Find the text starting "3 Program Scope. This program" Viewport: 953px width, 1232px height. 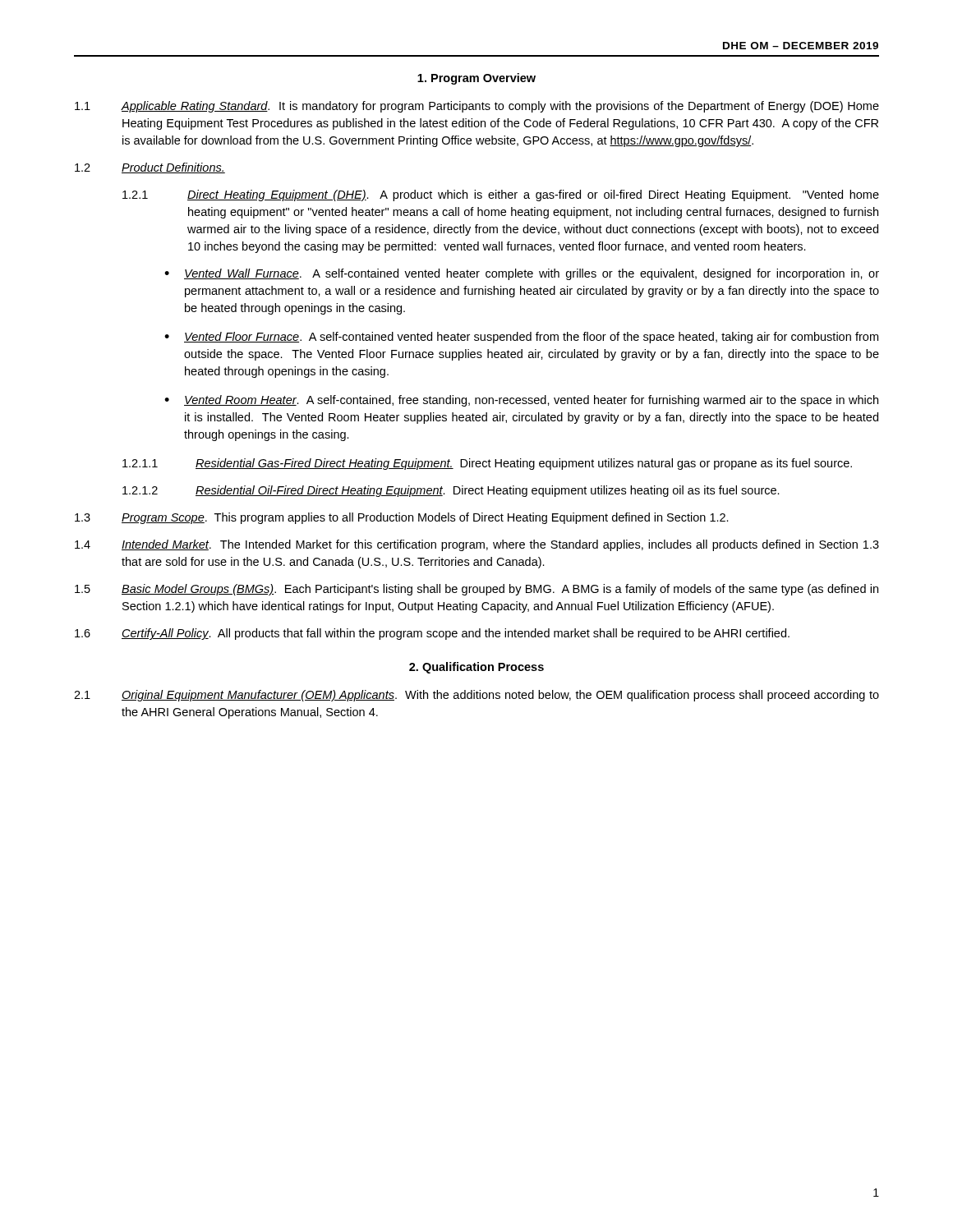pyautogui.click(x=476, y=518)
